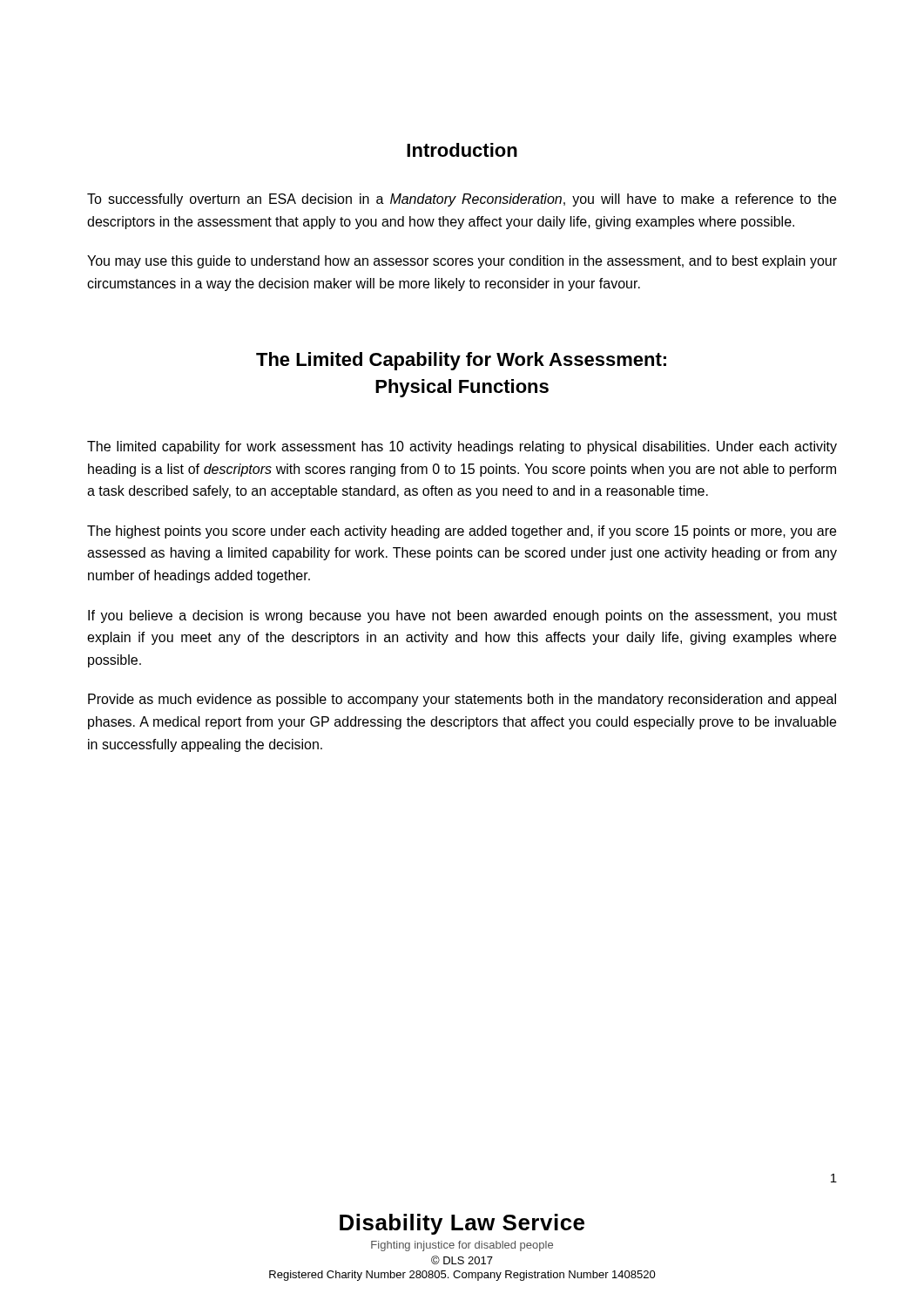
Task: Point to the block beginning "The limited capability for work"
Action: tap(462, 469)
